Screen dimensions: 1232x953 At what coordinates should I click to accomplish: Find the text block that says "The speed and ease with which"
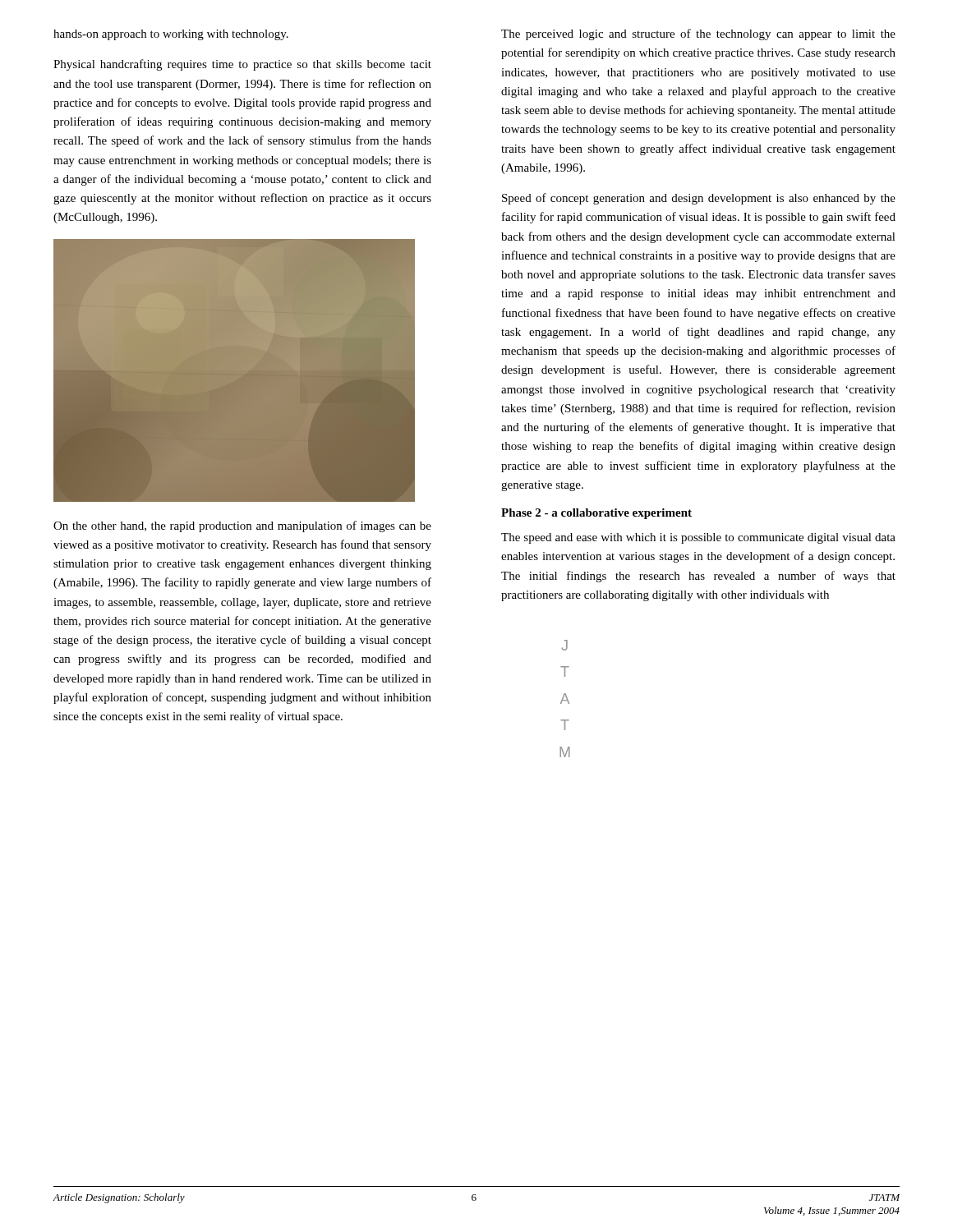(698, 566)
